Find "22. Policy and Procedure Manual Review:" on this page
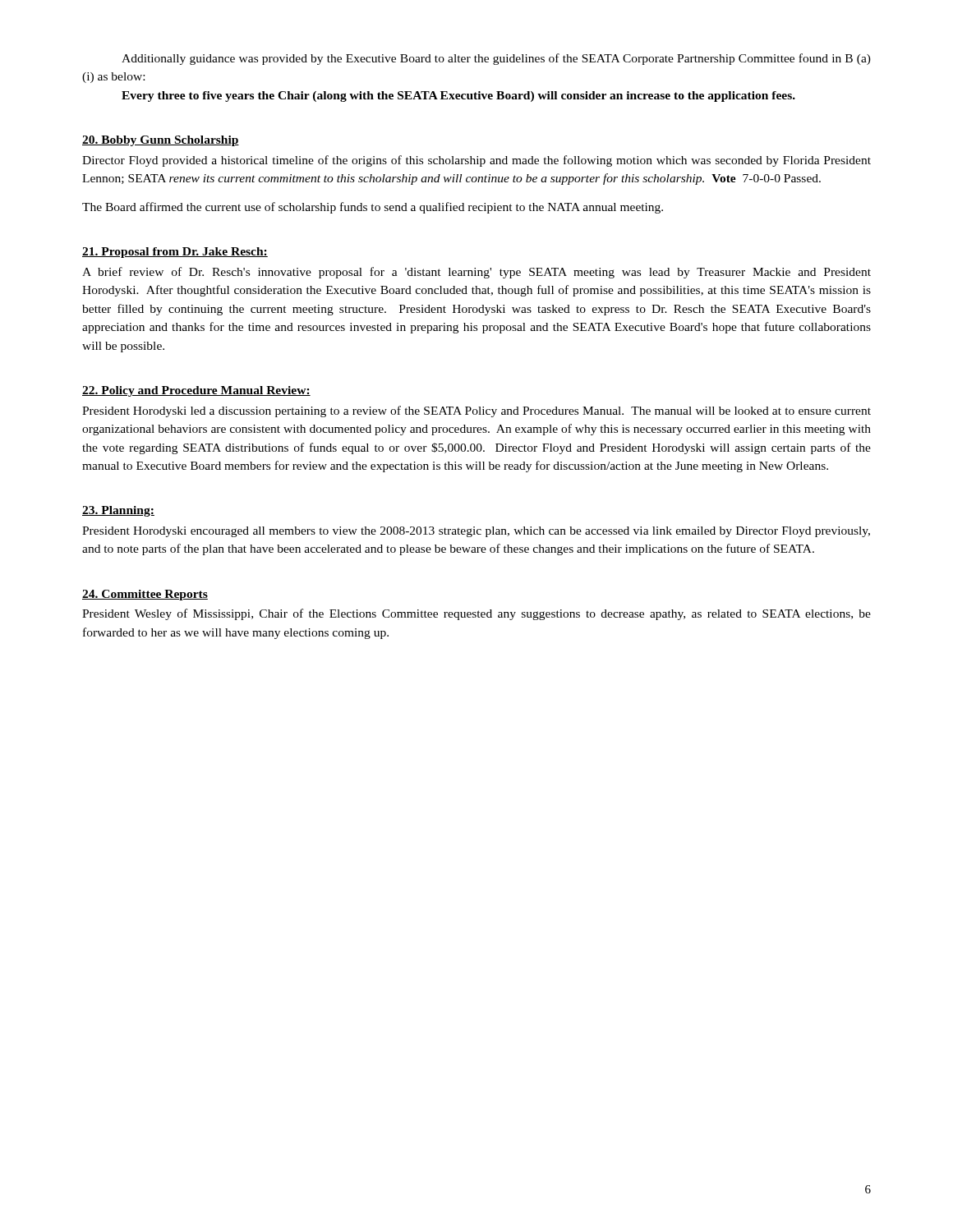 (196, 390)
